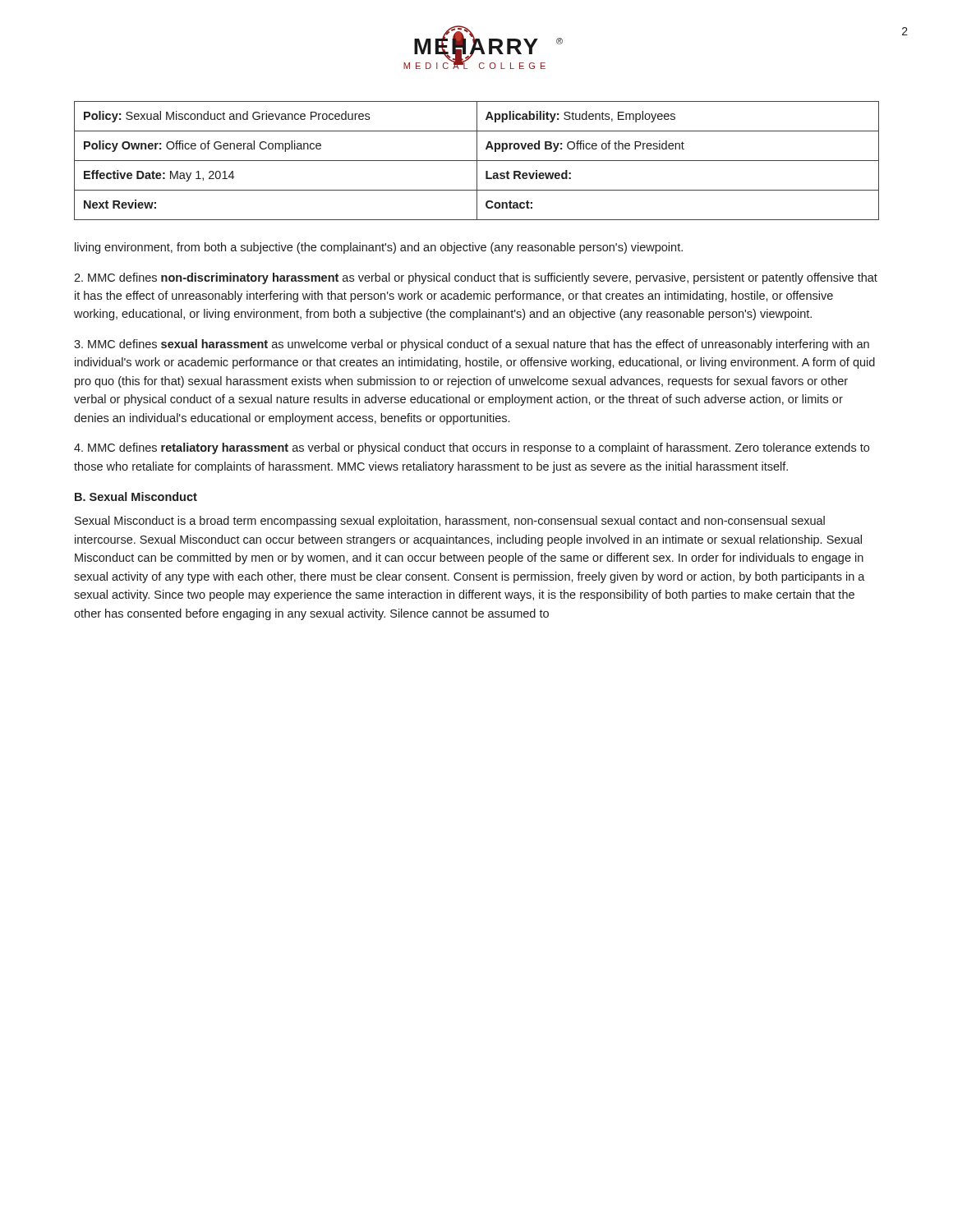Locate the section header containing "B. Sexual Misconduct"
The height and width of the screenshot is (1232, 953).
pyautogui.click(x=136, y=497)
